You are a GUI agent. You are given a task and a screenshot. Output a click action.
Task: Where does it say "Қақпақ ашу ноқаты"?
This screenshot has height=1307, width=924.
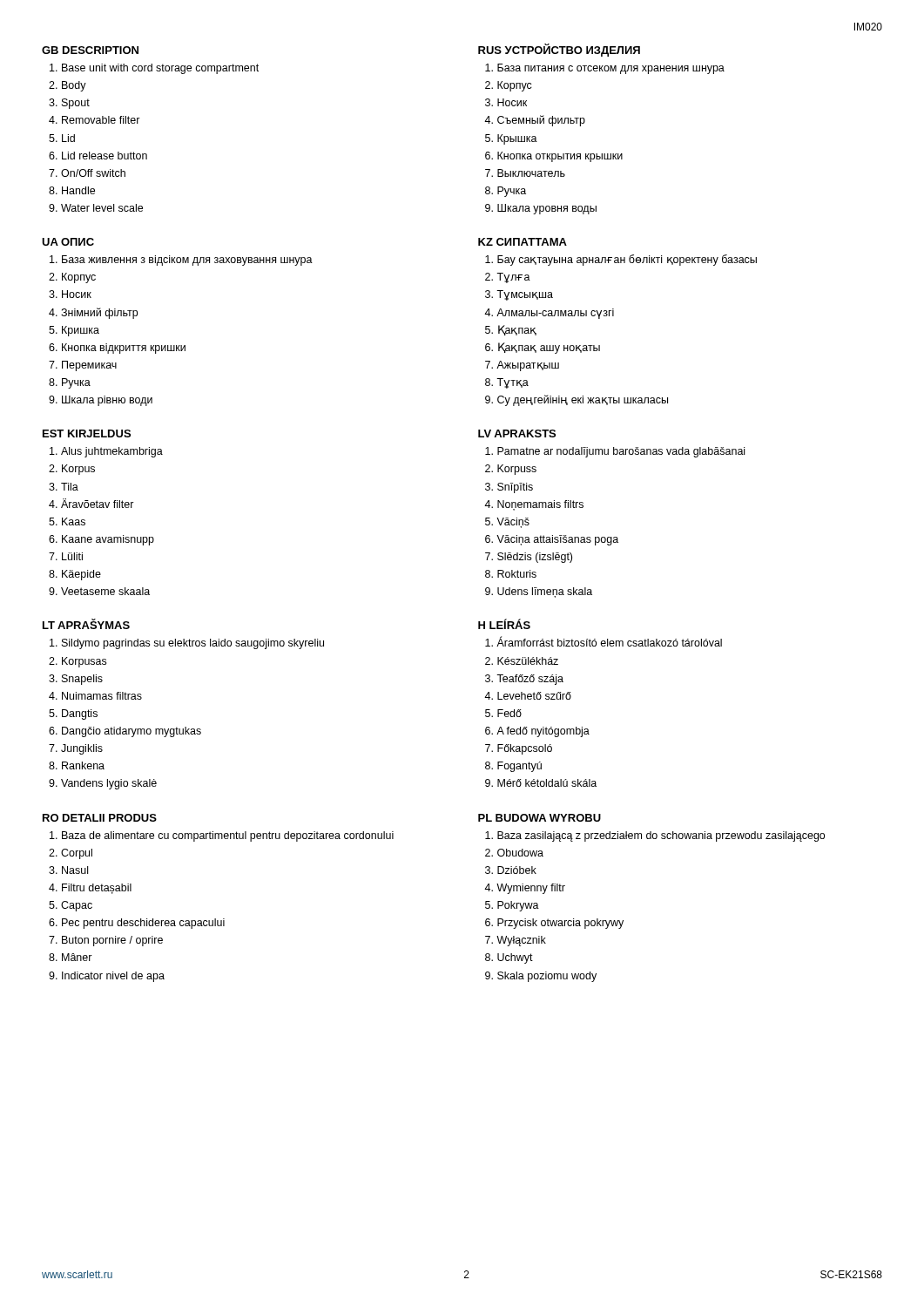click(549, 347)
